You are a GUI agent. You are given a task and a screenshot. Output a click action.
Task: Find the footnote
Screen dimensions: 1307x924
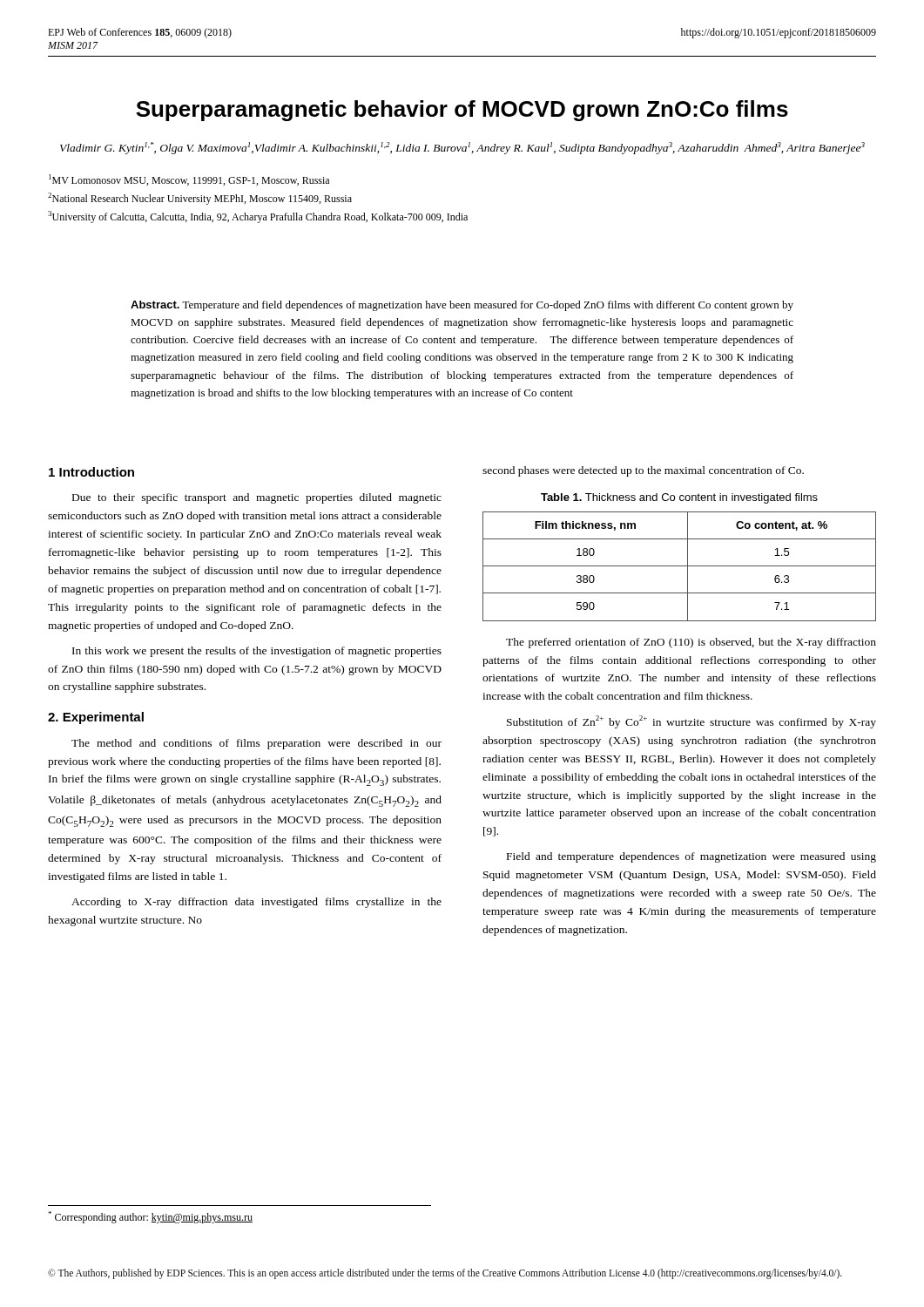150,1216
